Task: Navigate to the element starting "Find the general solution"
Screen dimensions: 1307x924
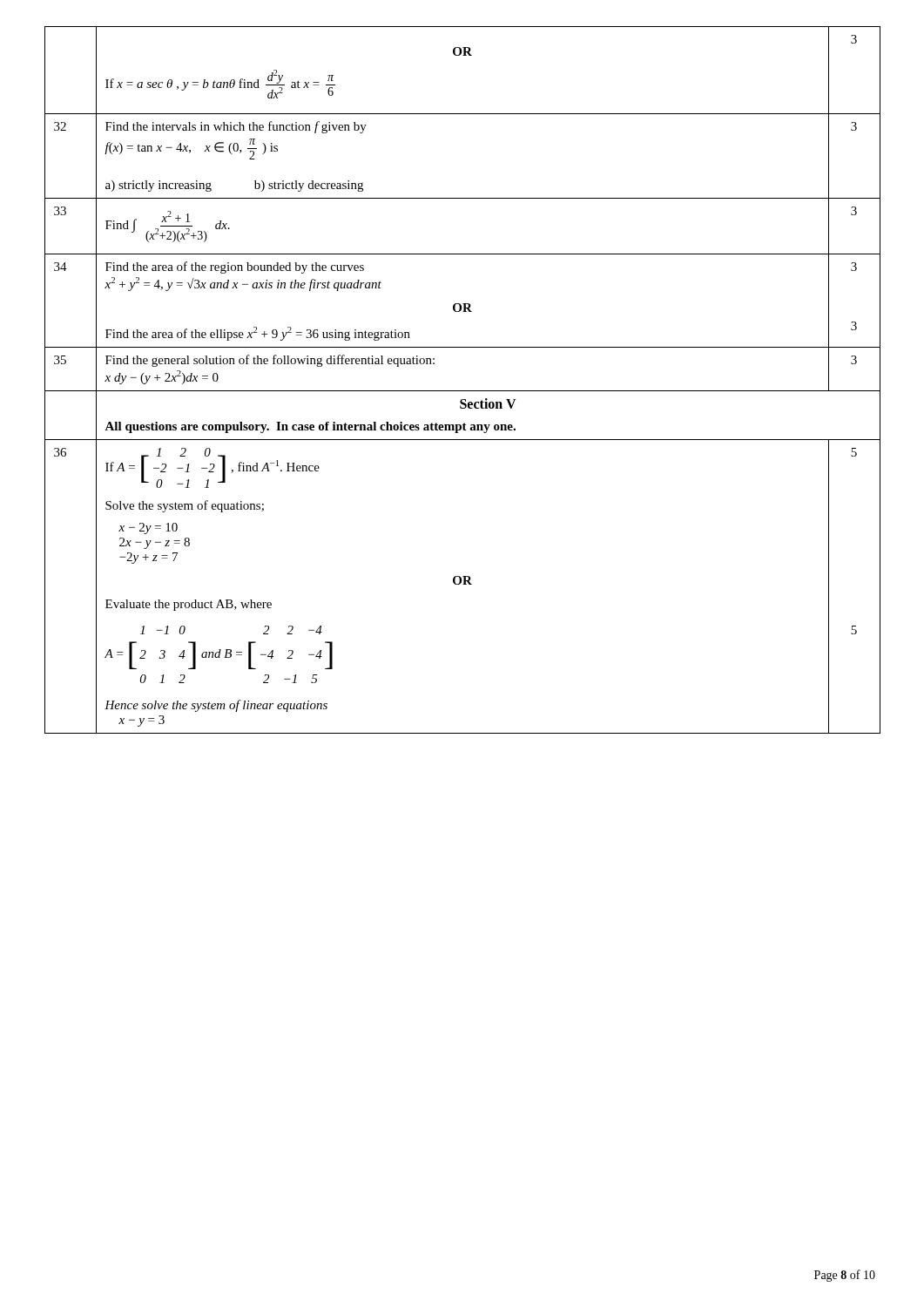Action: click(x=270, y=368)
